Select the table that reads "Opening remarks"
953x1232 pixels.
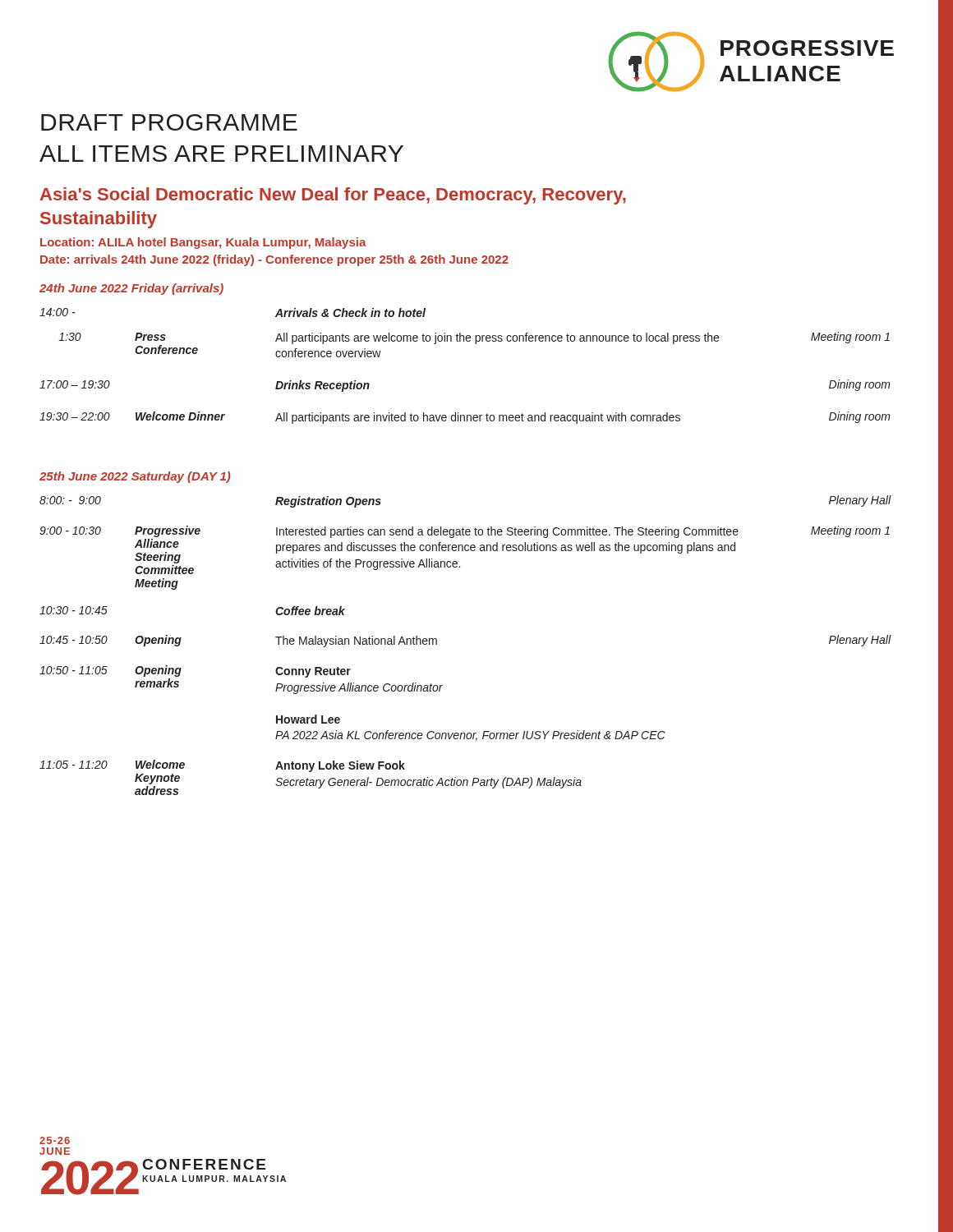coord(467,646)
